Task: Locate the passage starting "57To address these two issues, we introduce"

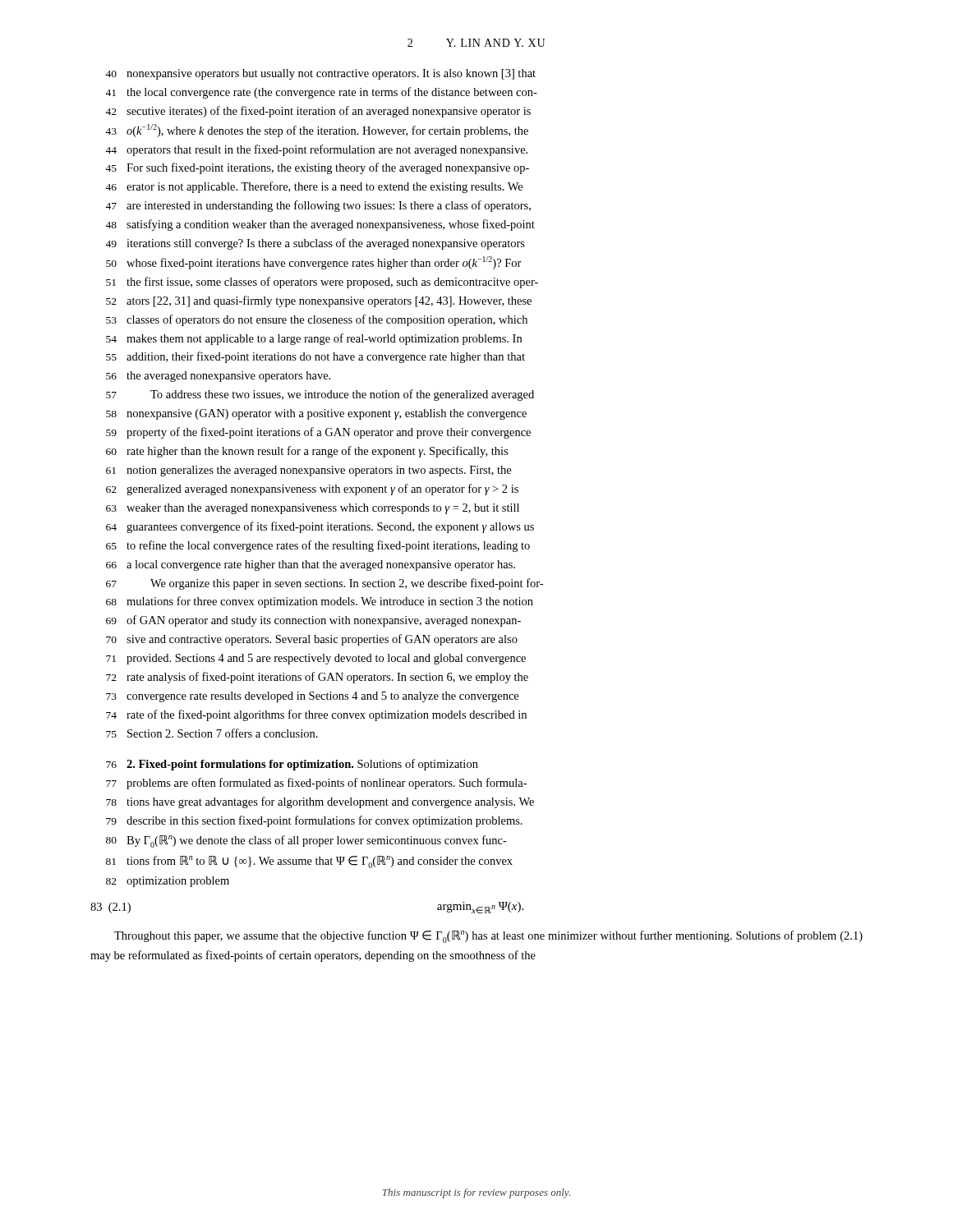Action: (x=476, y=480)
